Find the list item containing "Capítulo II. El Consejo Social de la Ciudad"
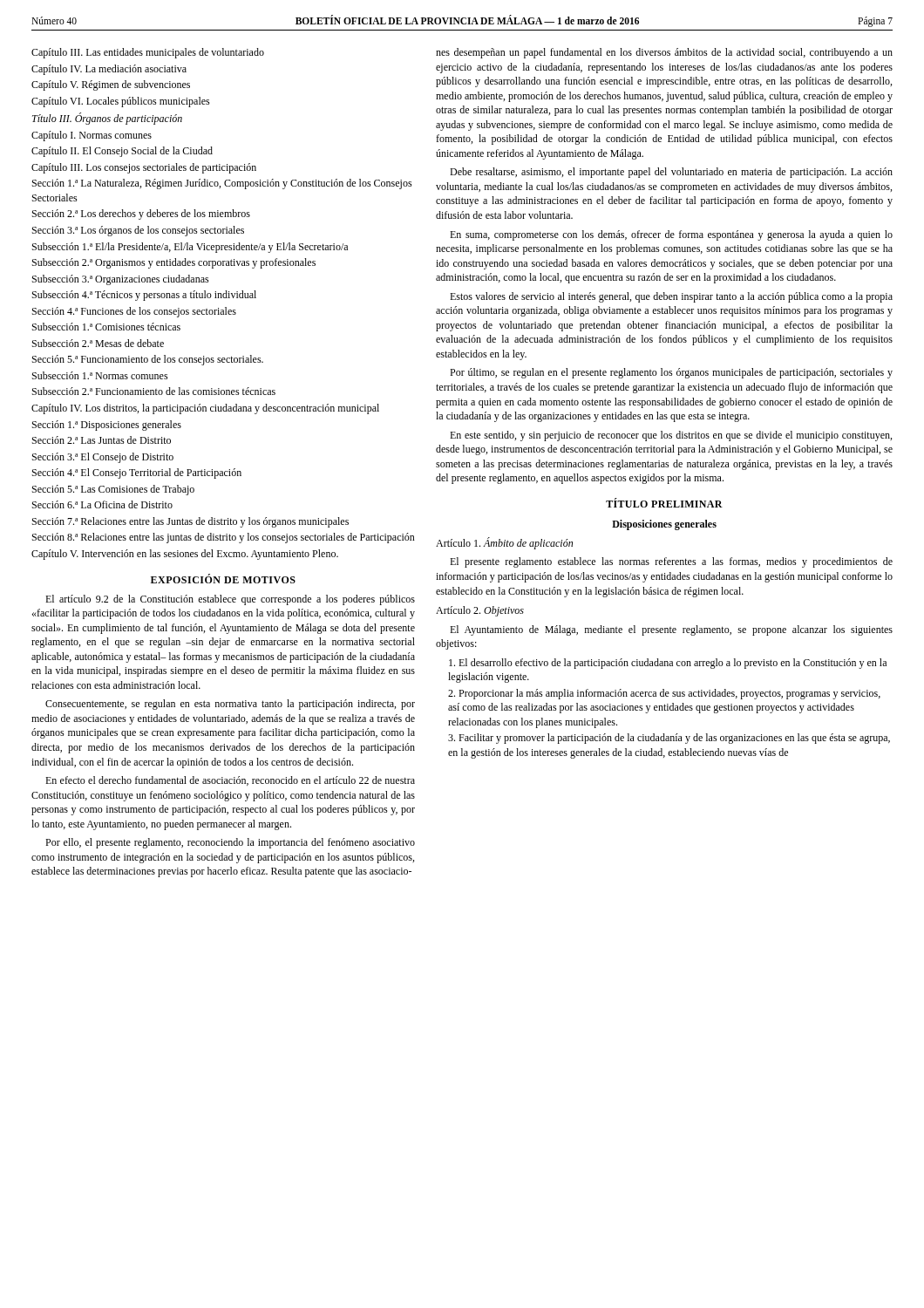The image size is (924, 1308). click(122, 151)
